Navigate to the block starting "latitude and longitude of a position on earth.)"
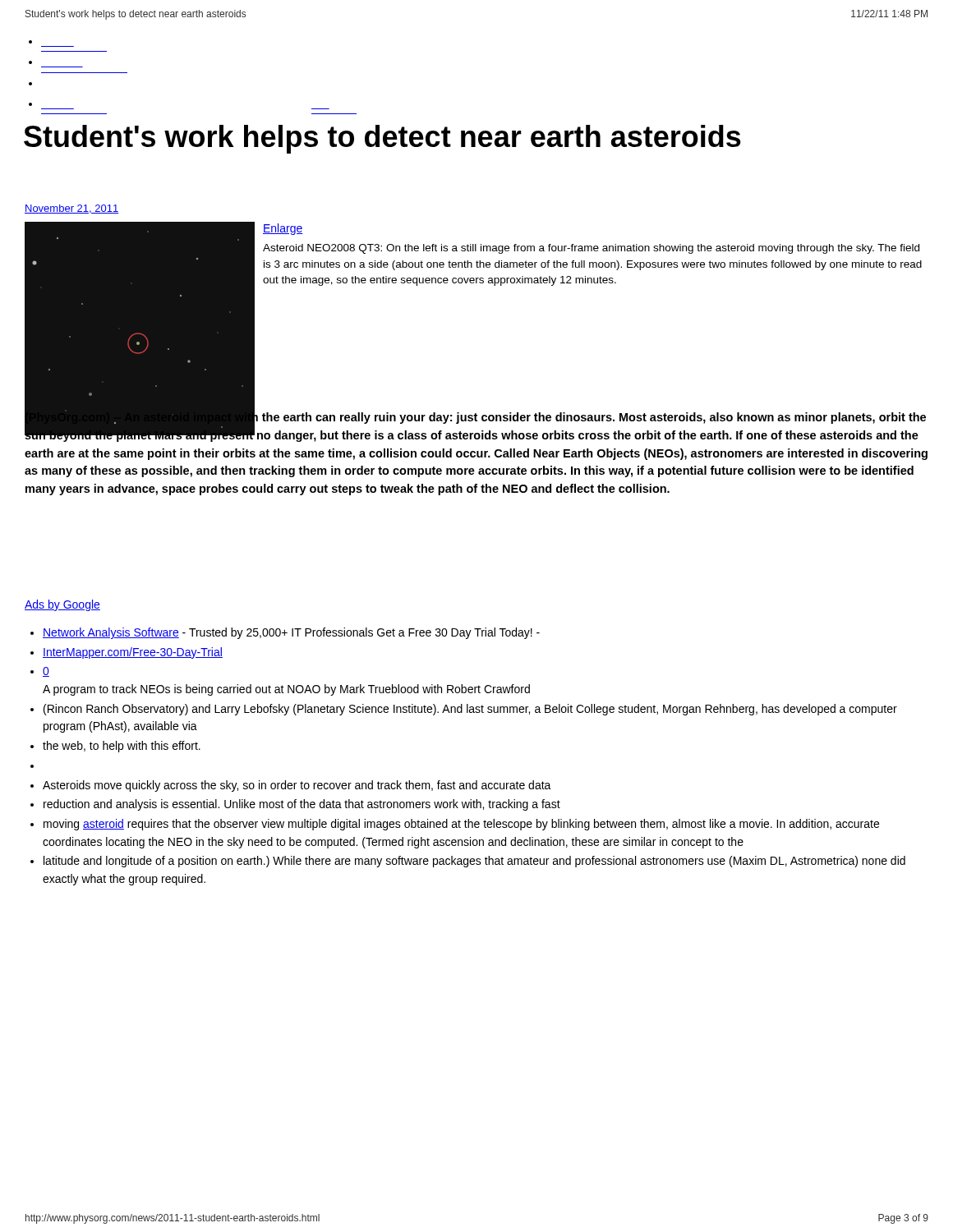This screenshot has width=953, height=1232. pos(474,870)
